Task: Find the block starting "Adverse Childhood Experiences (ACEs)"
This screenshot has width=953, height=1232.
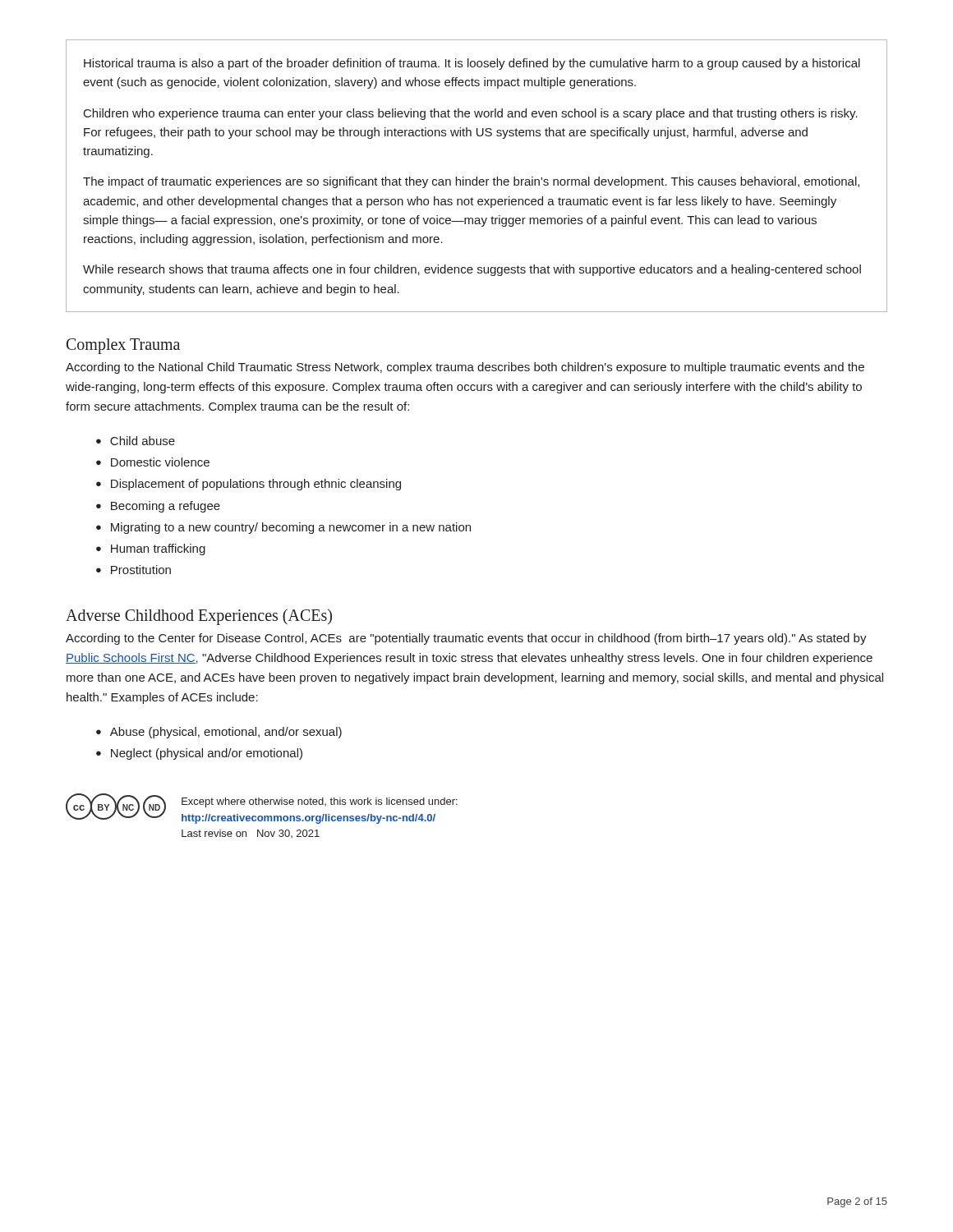Action: [199, 615]
